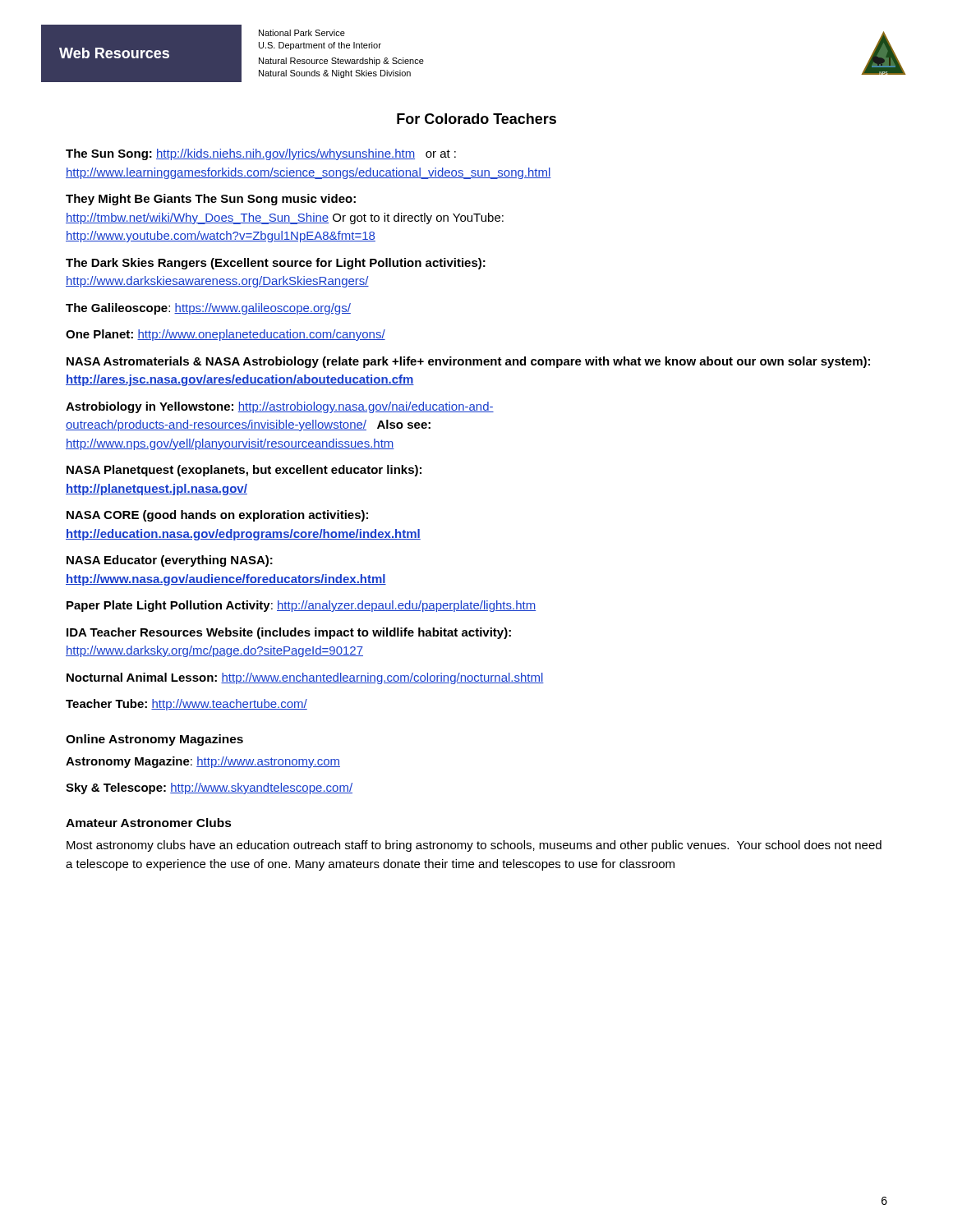Select the element starting "NASA Educator (everything NASA):"
The width and height of the screenshot is (953, 1232).
(226, 569)
